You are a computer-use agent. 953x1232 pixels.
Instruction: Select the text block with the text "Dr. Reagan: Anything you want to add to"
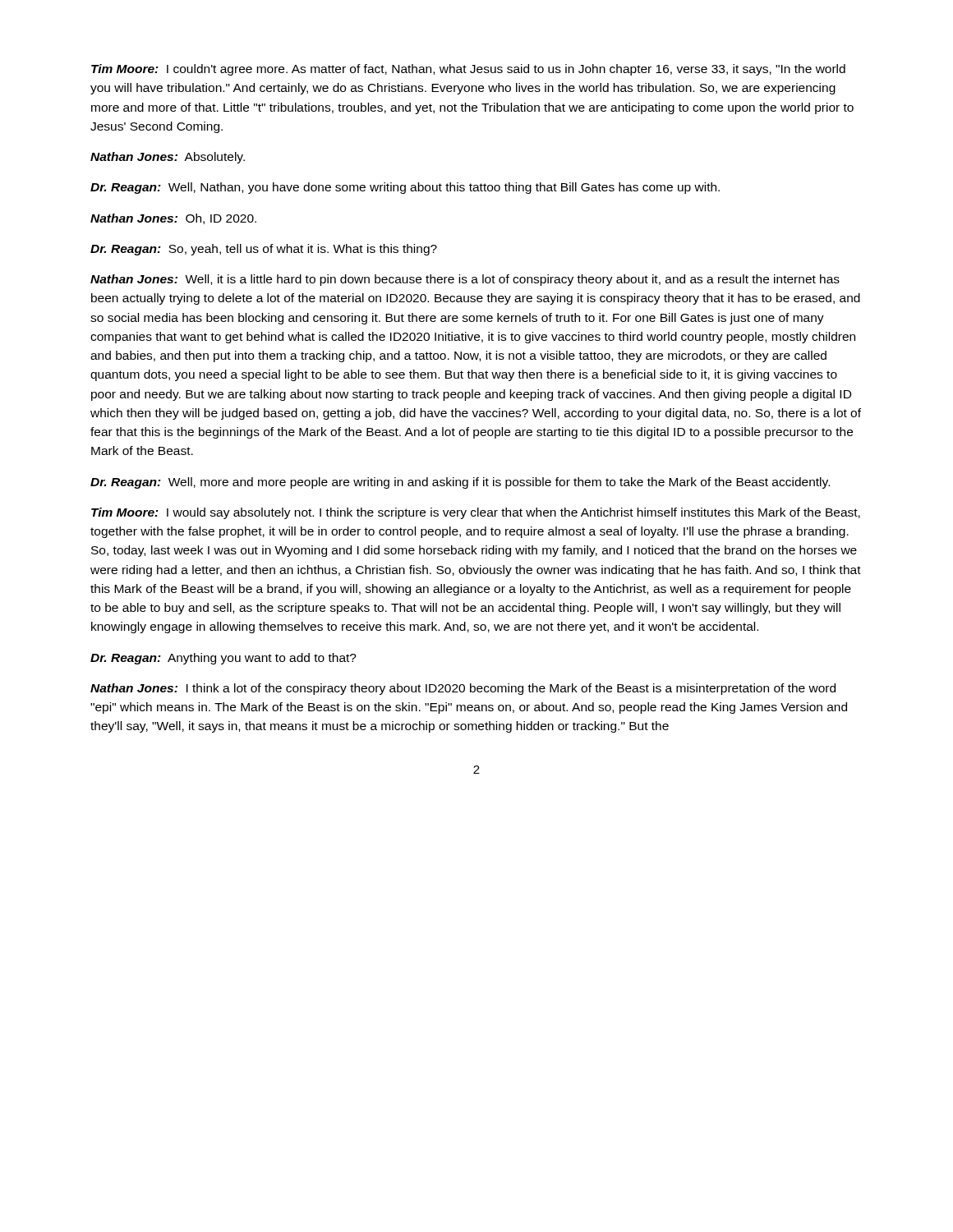223,659
